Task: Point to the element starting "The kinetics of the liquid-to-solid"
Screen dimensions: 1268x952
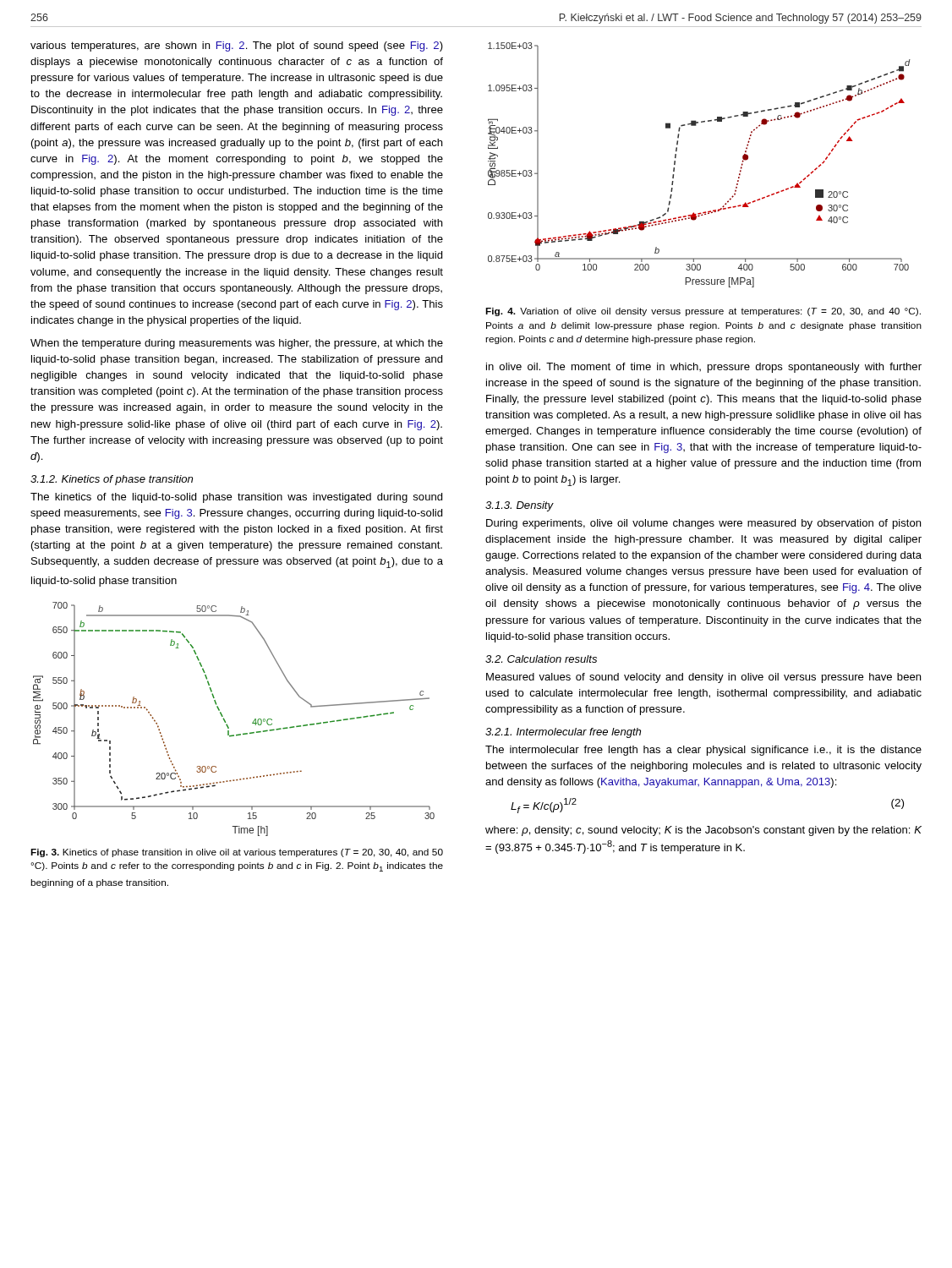Action: pyautogui.click(x=237, y=538)
